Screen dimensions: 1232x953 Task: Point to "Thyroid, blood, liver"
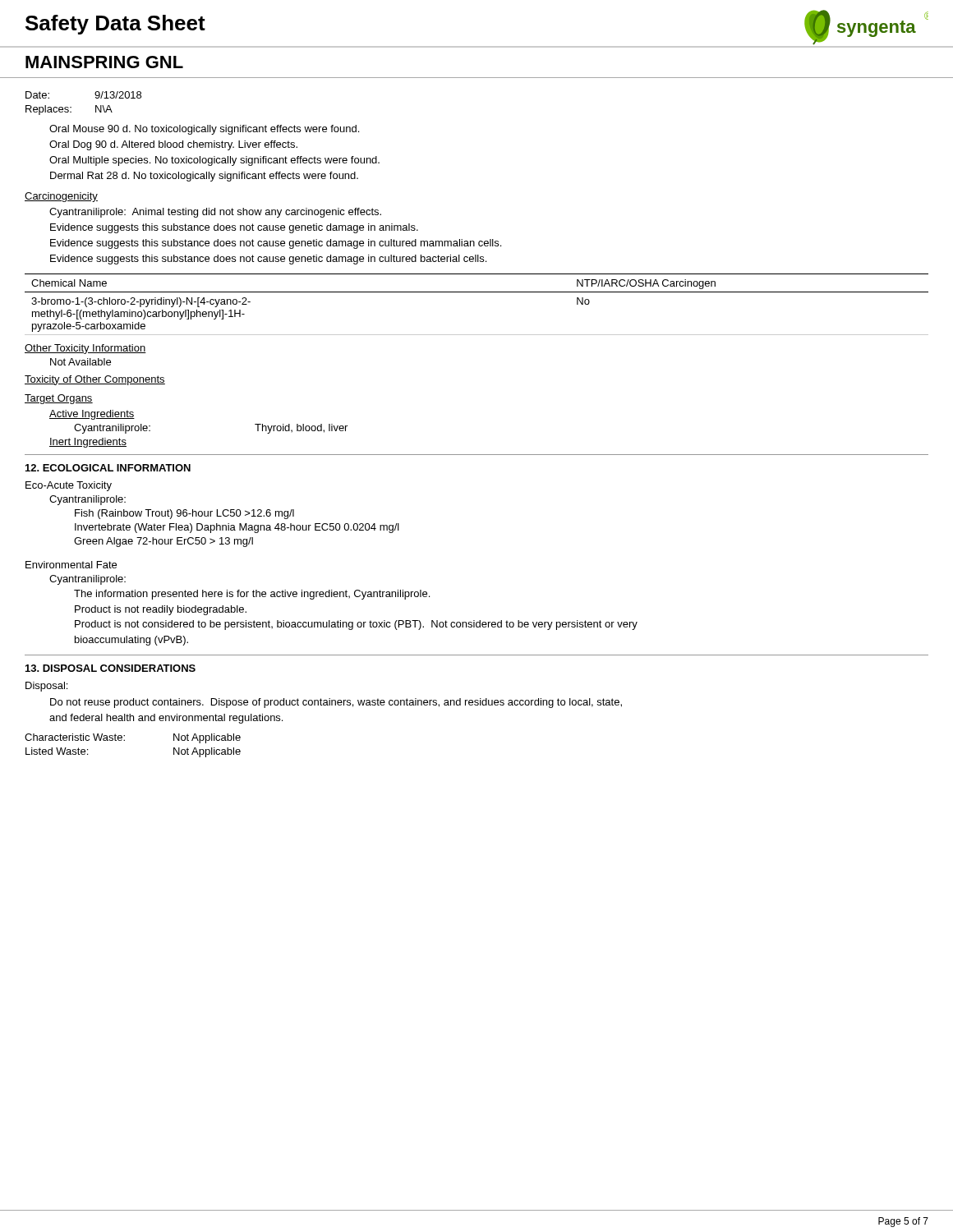[301, 427]
